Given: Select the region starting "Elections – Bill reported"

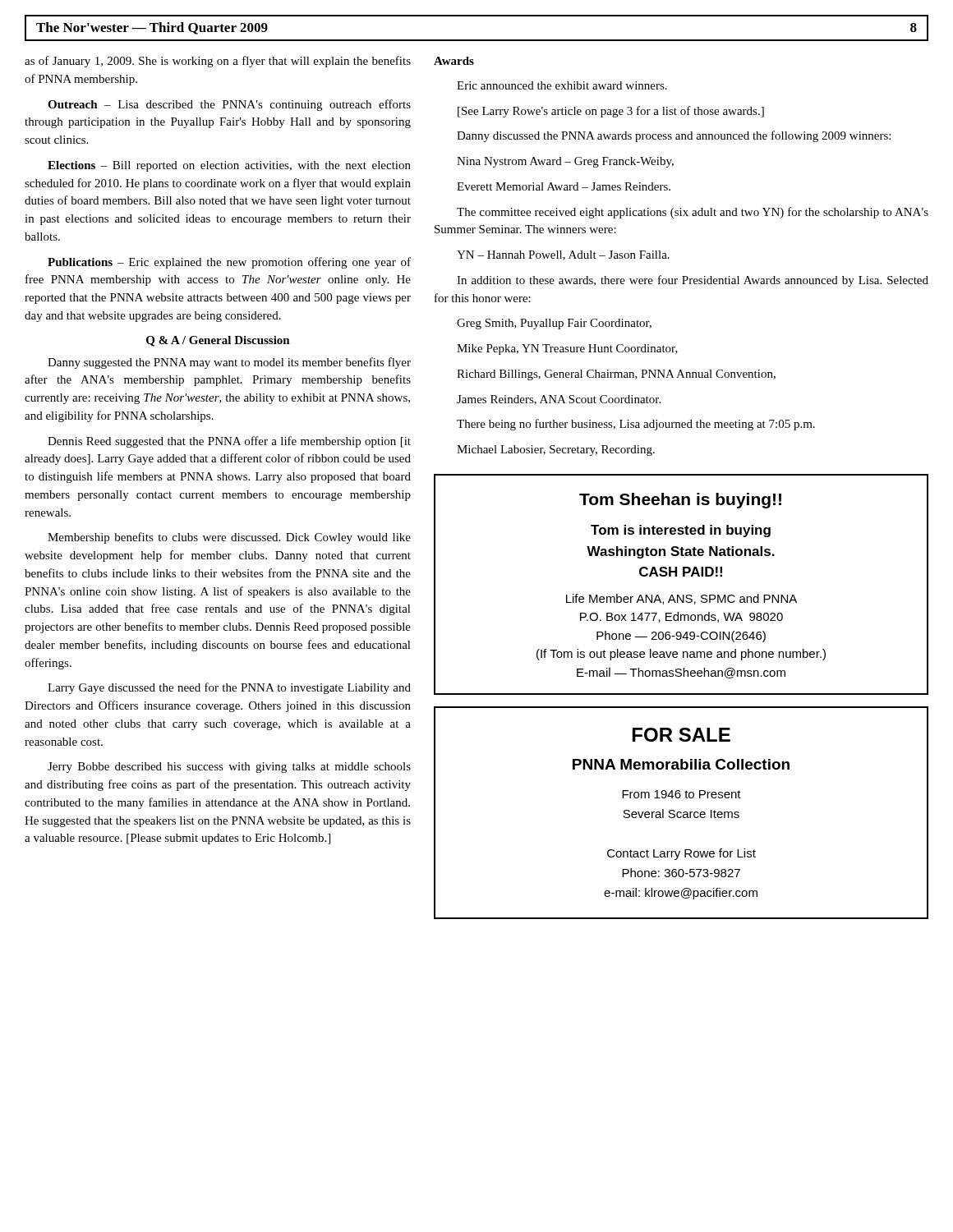Looking at the screenshot, I should (218, 201).
